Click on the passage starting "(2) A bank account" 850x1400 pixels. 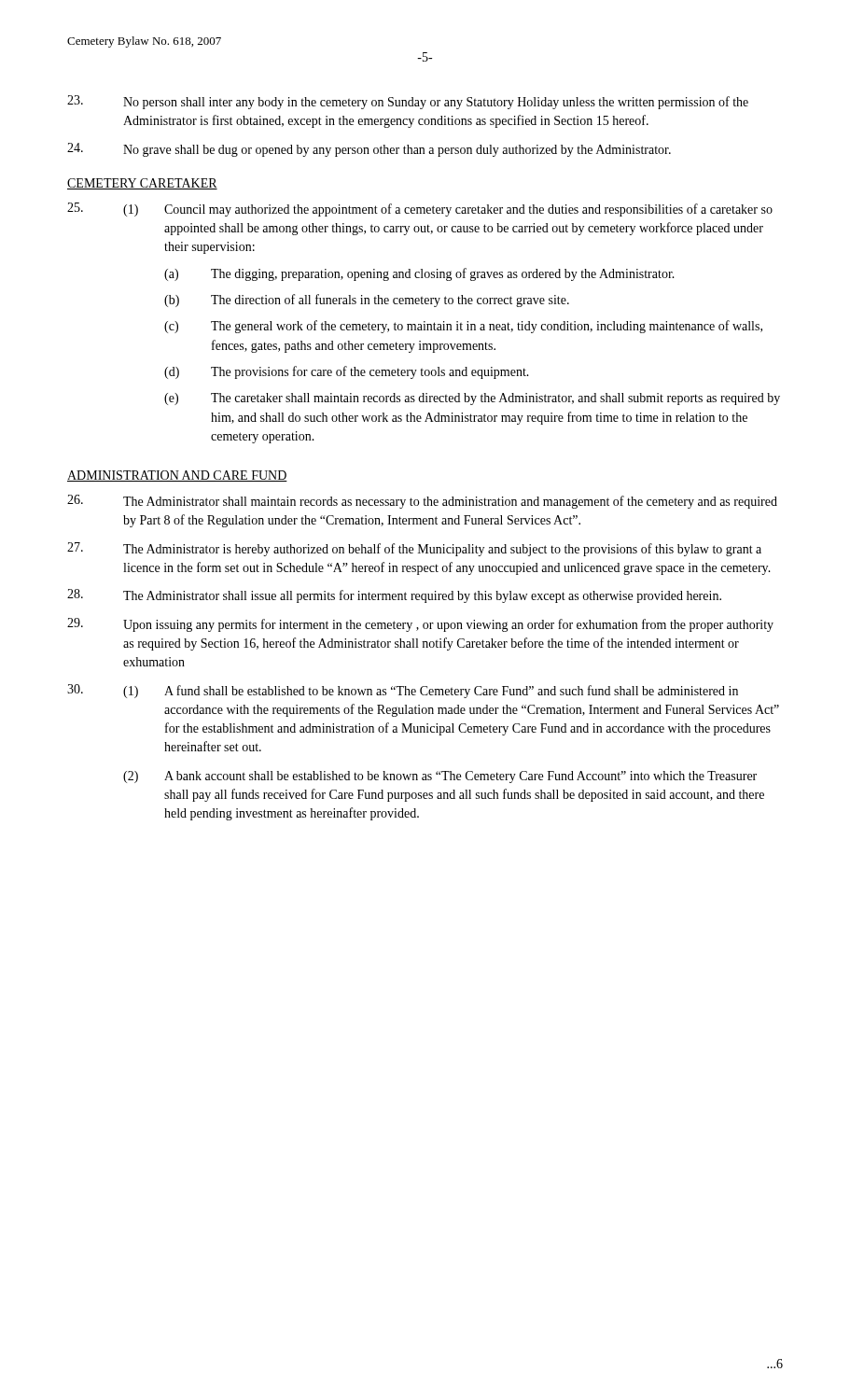[x=453, y=795]
